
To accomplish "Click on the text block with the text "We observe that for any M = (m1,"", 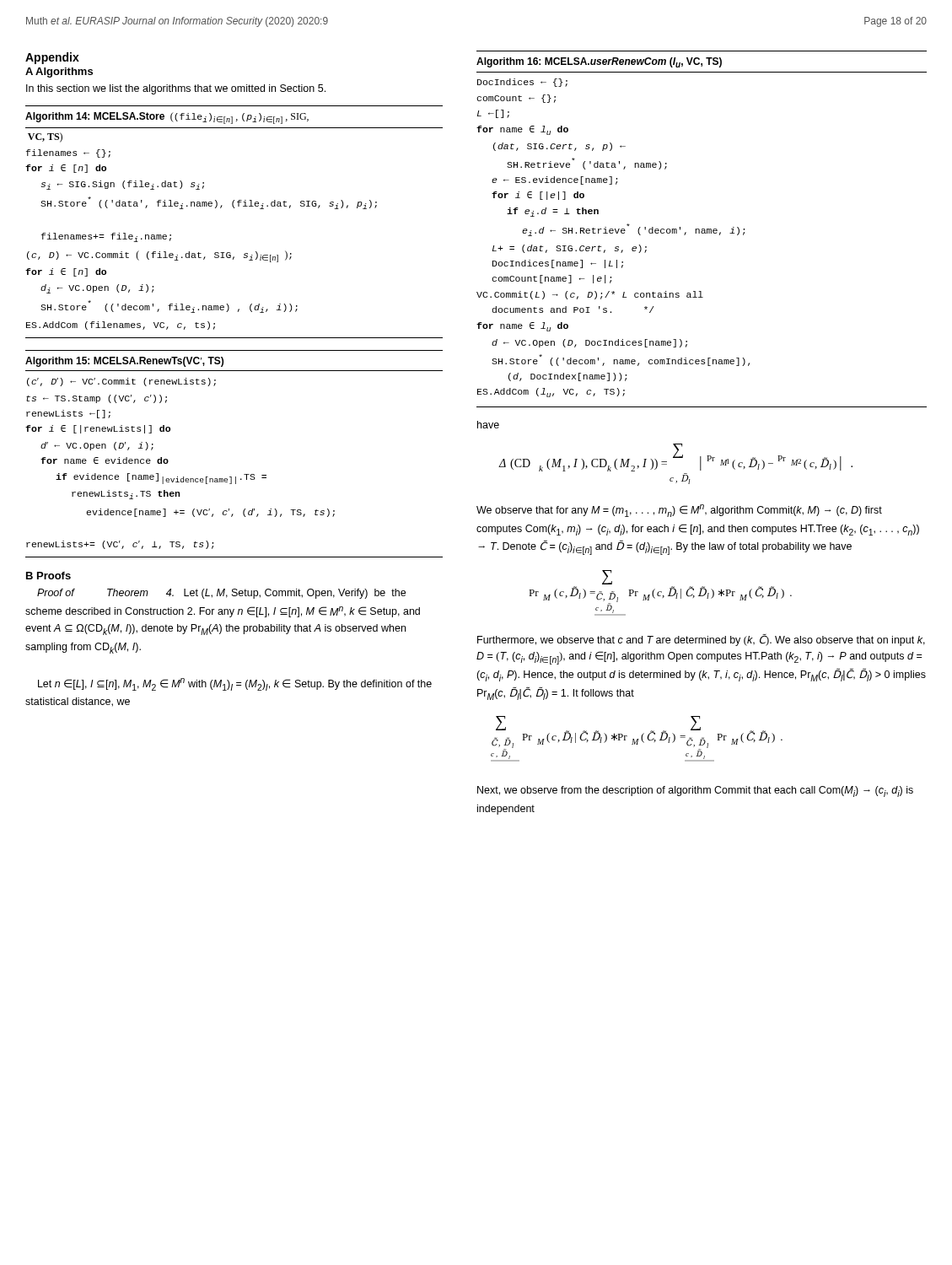I will (x=698, y=528).
